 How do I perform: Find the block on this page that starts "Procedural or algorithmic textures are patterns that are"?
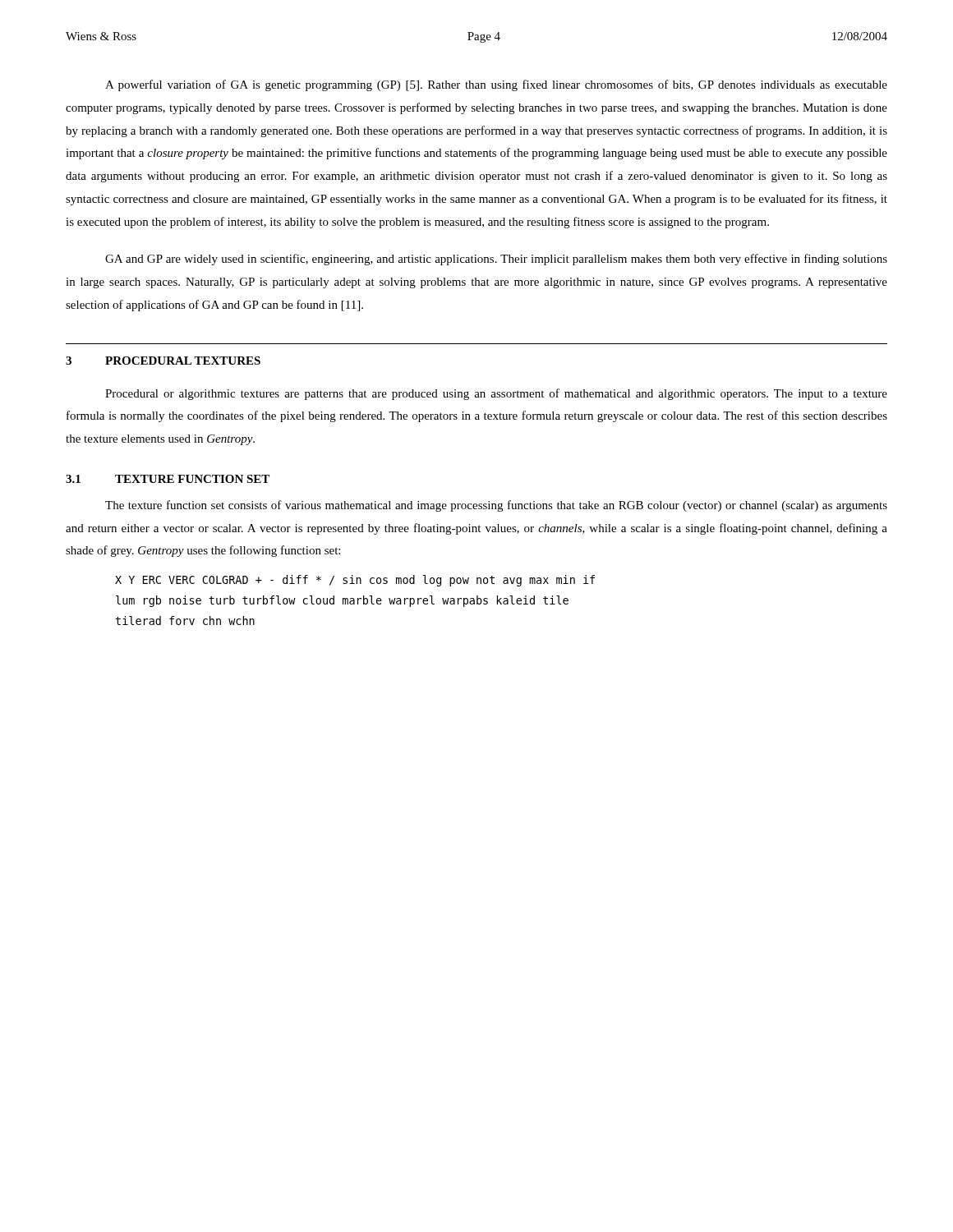(476, 416)
